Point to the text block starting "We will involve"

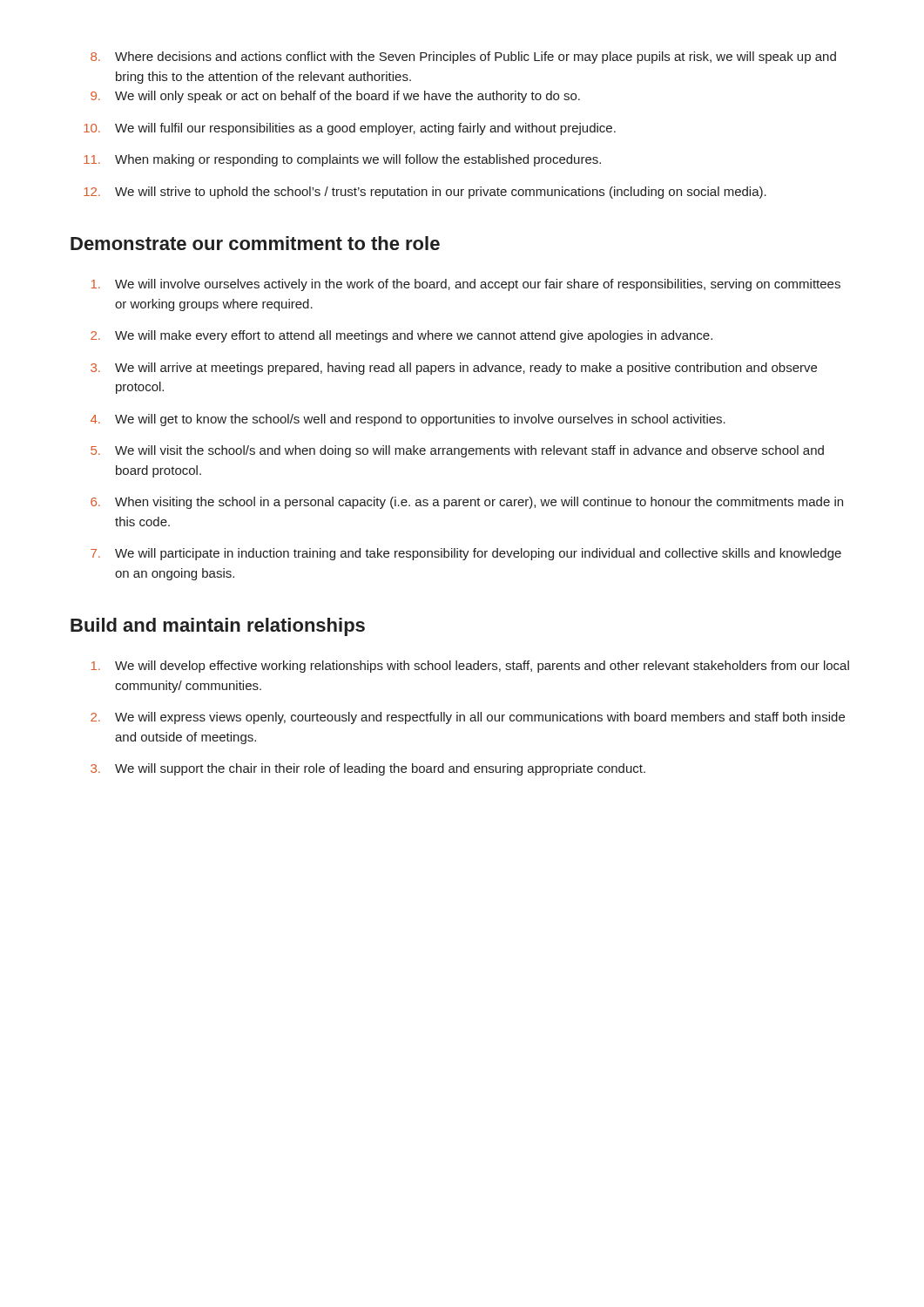coord(462,294)
